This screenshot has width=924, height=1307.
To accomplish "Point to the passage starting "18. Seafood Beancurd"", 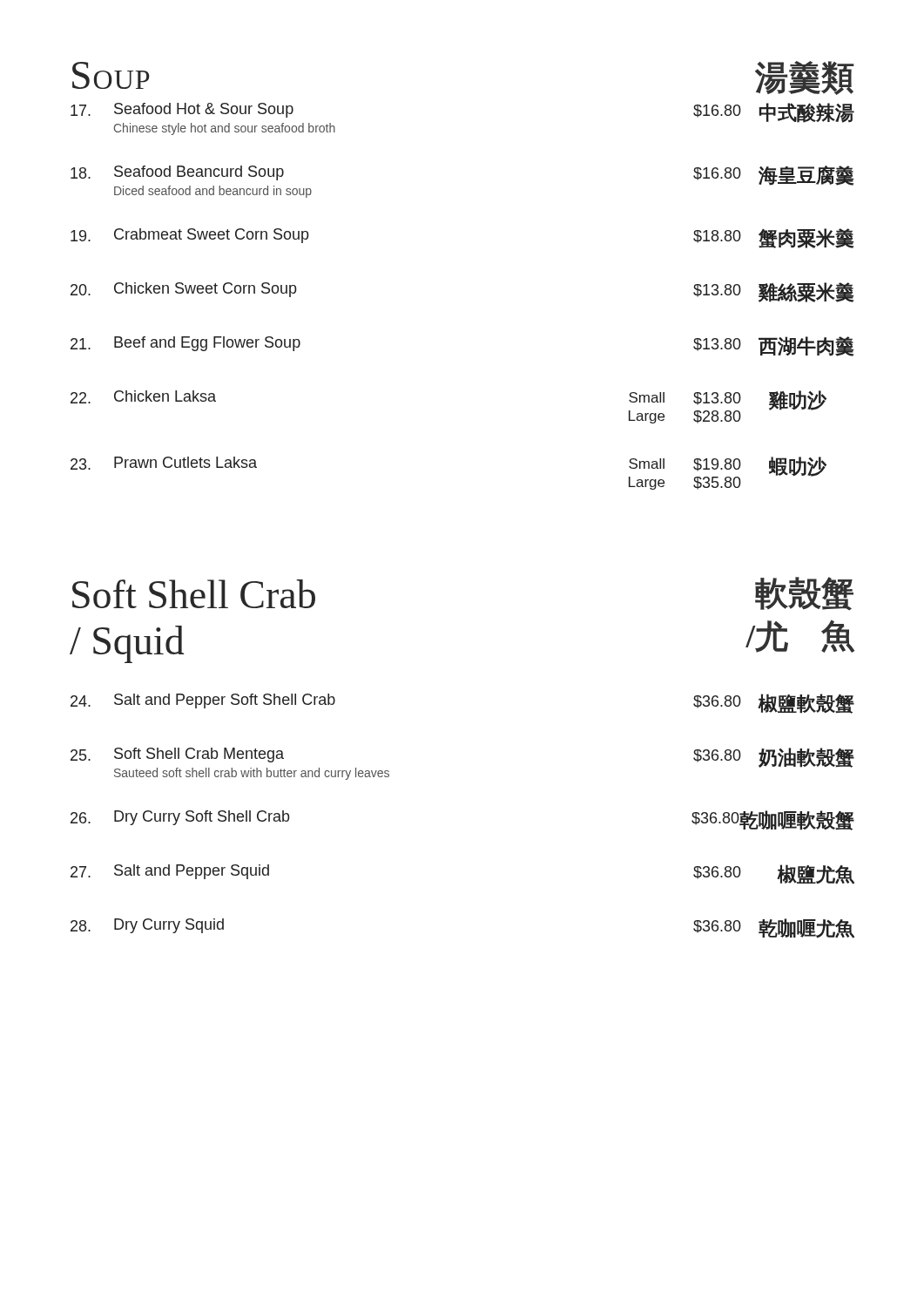I will click(x=182, y=176).
